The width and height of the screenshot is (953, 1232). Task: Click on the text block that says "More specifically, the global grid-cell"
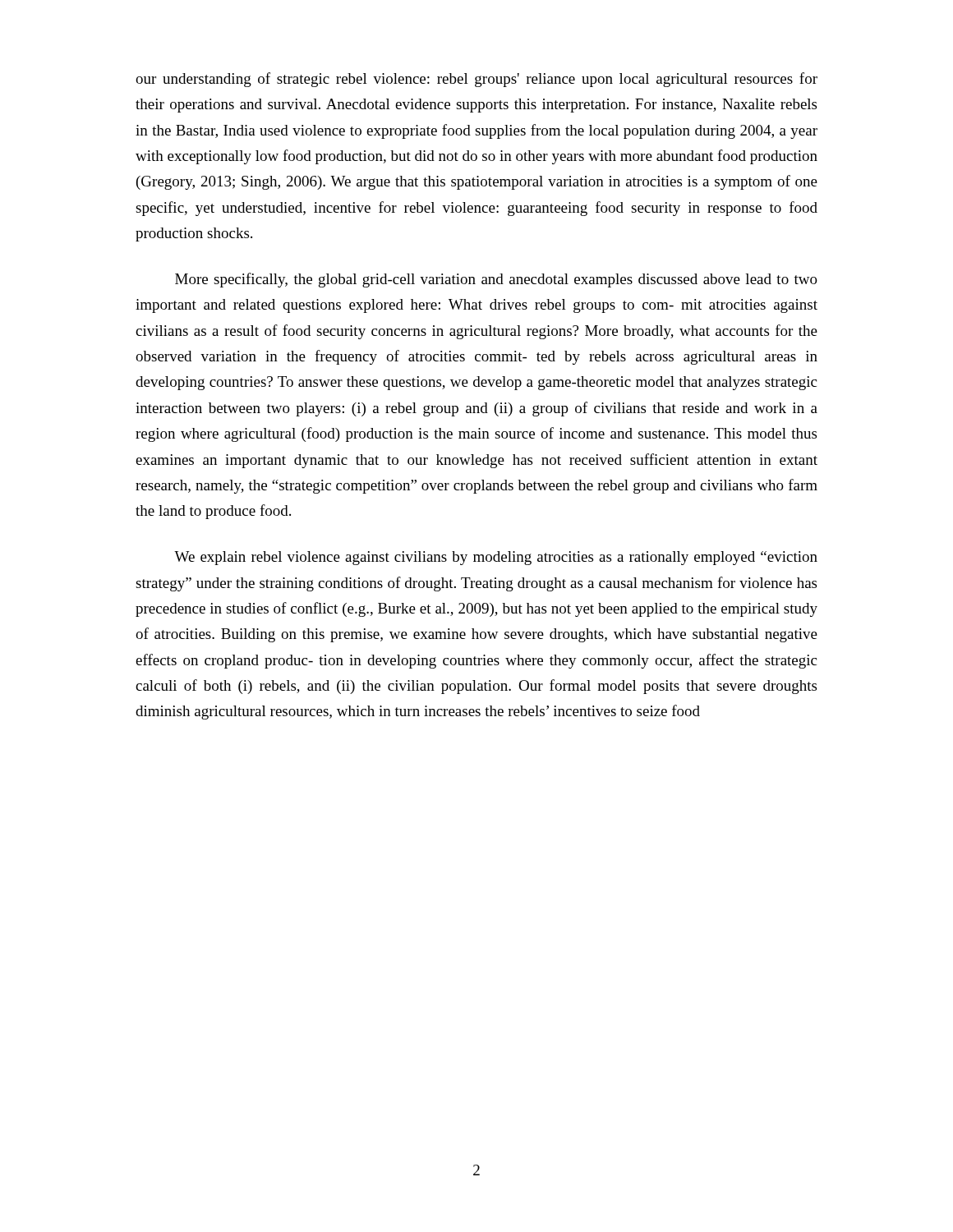point(476,395)
